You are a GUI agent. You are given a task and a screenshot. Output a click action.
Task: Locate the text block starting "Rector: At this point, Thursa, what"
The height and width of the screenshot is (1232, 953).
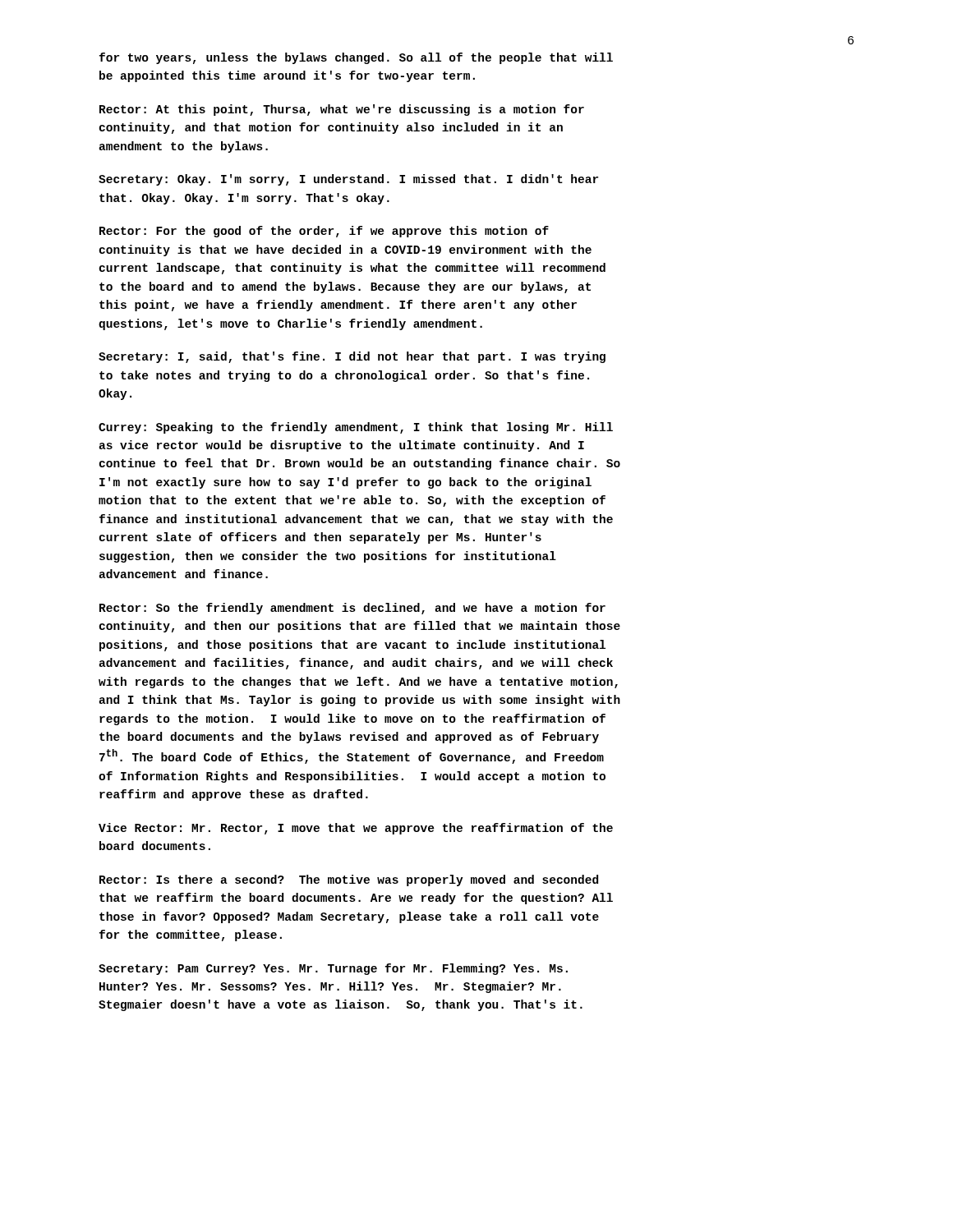coord(342,128)
